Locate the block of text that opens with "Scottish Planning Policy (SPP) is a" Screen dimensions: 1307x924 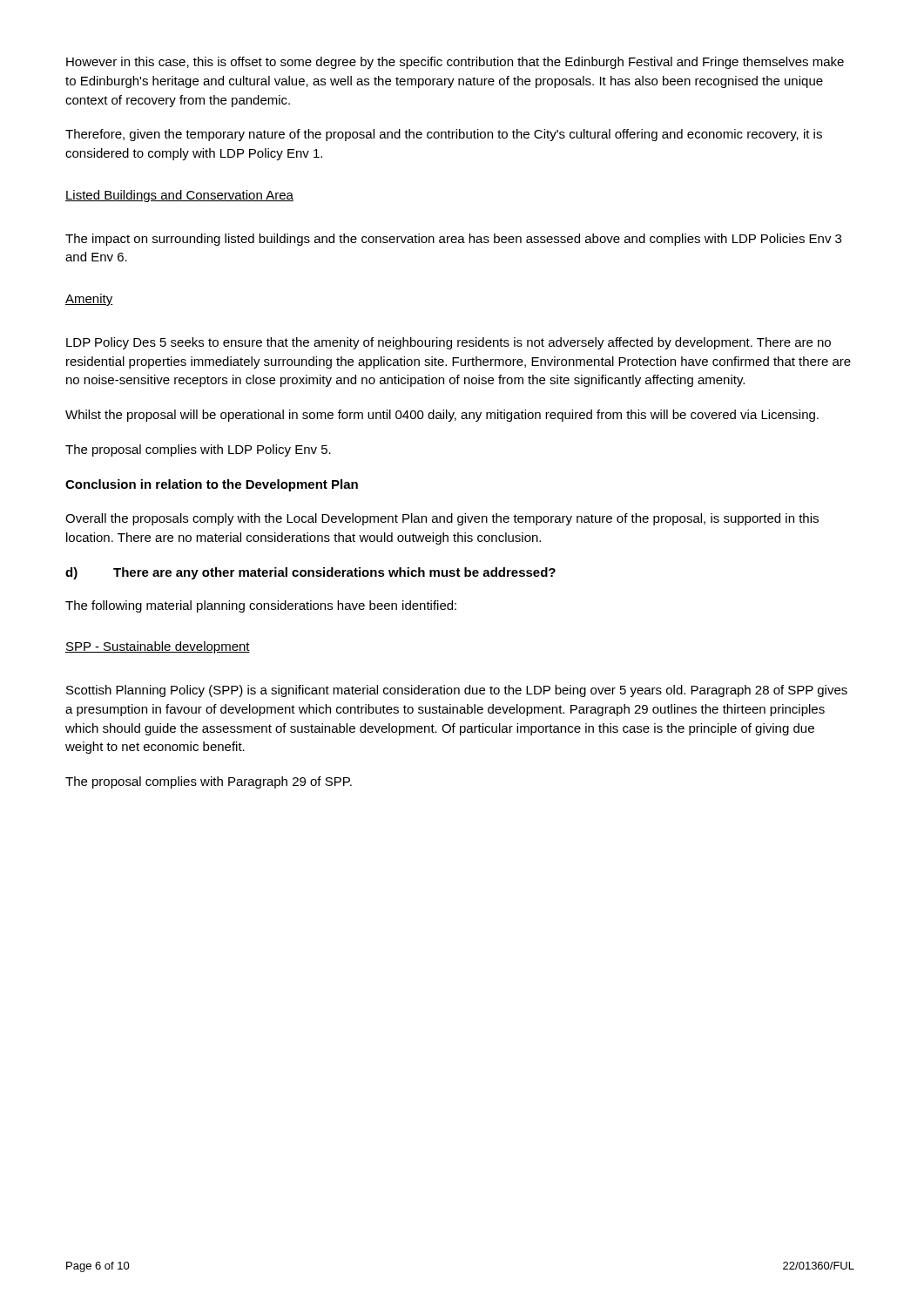tap(456, 718)
